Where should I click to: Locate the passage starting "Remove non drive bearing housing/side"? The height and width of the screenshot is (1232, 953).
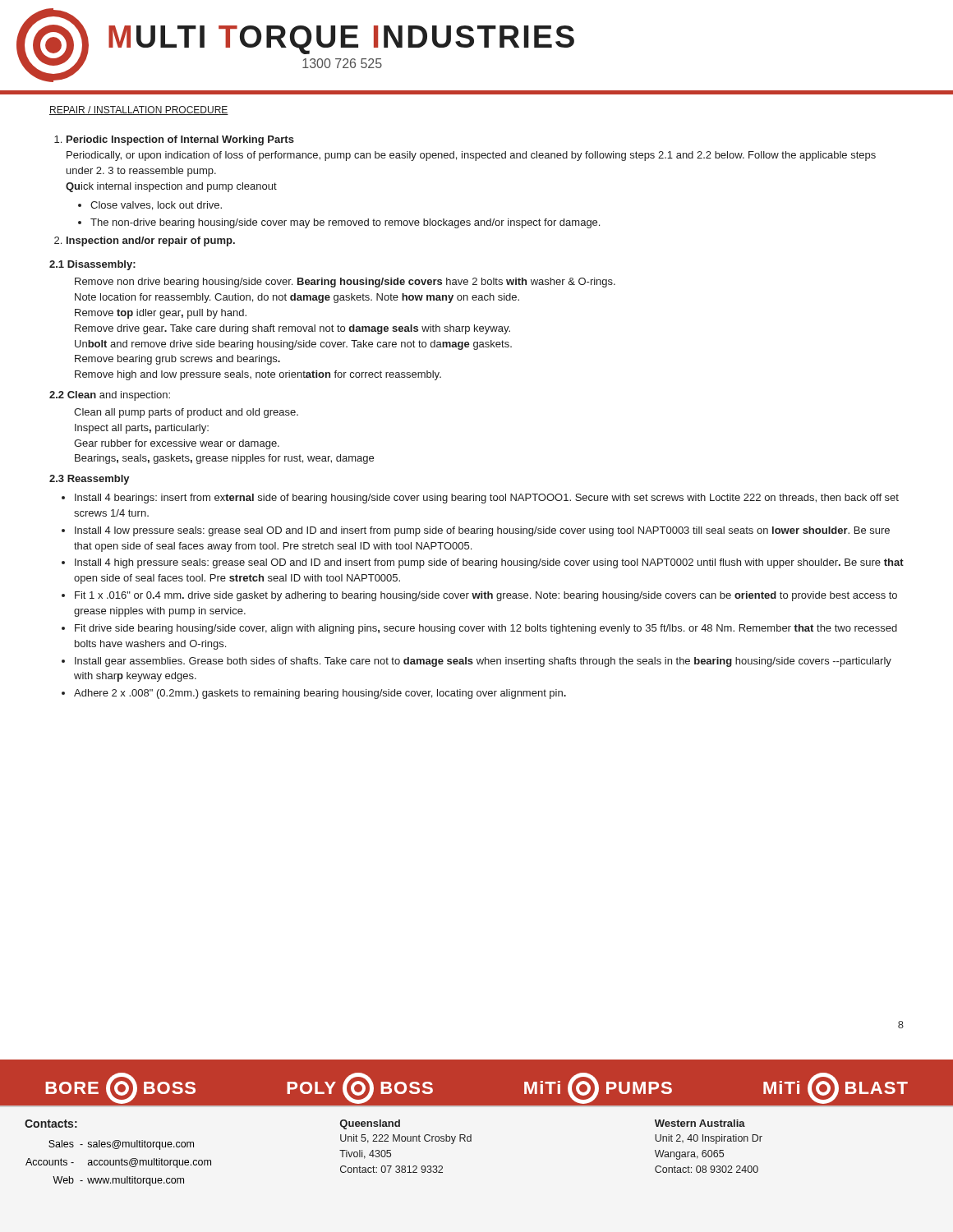pyautogui.click(x=345, y=328)
